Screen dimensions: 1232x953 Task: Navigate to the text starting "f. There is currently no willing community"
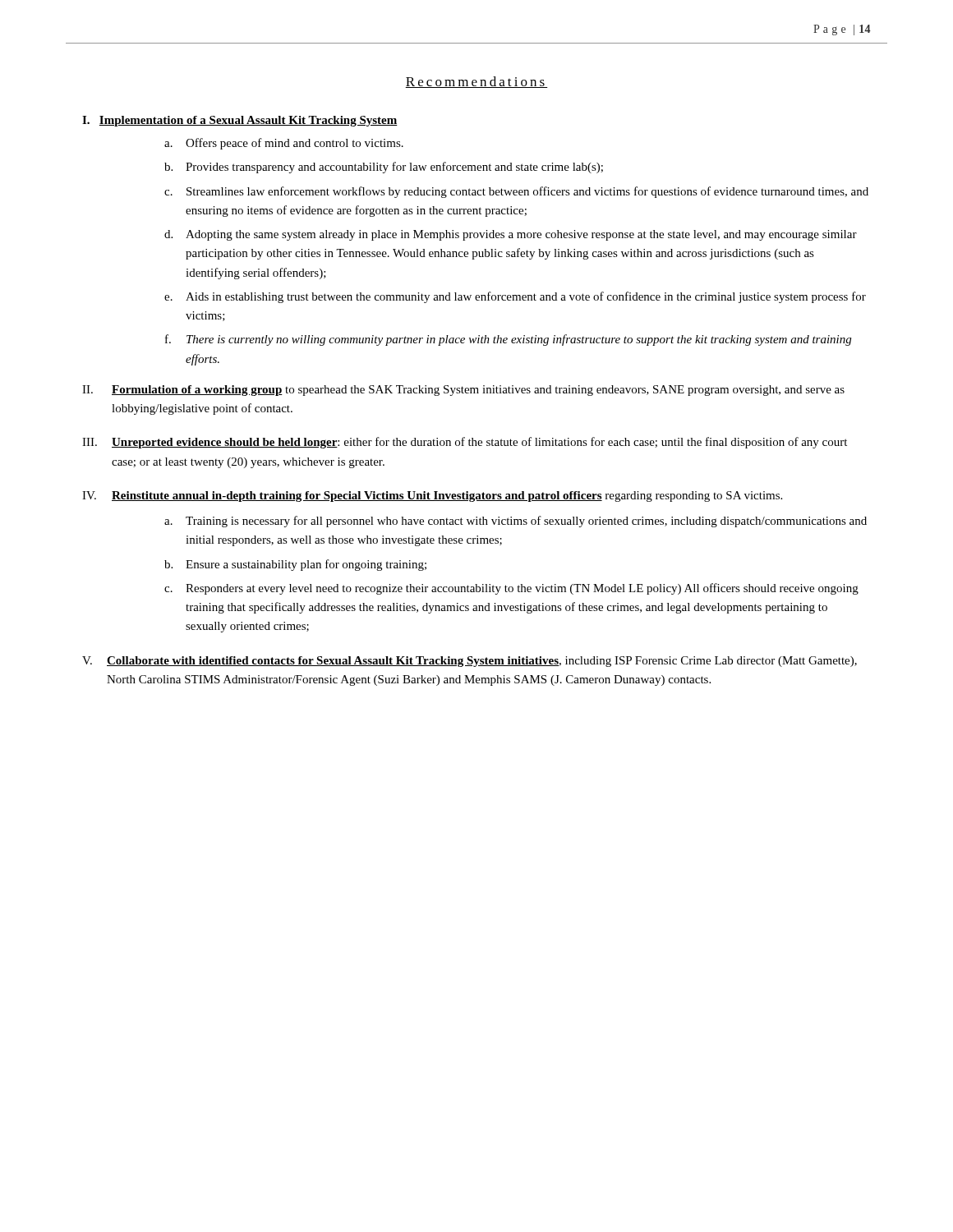518,350
